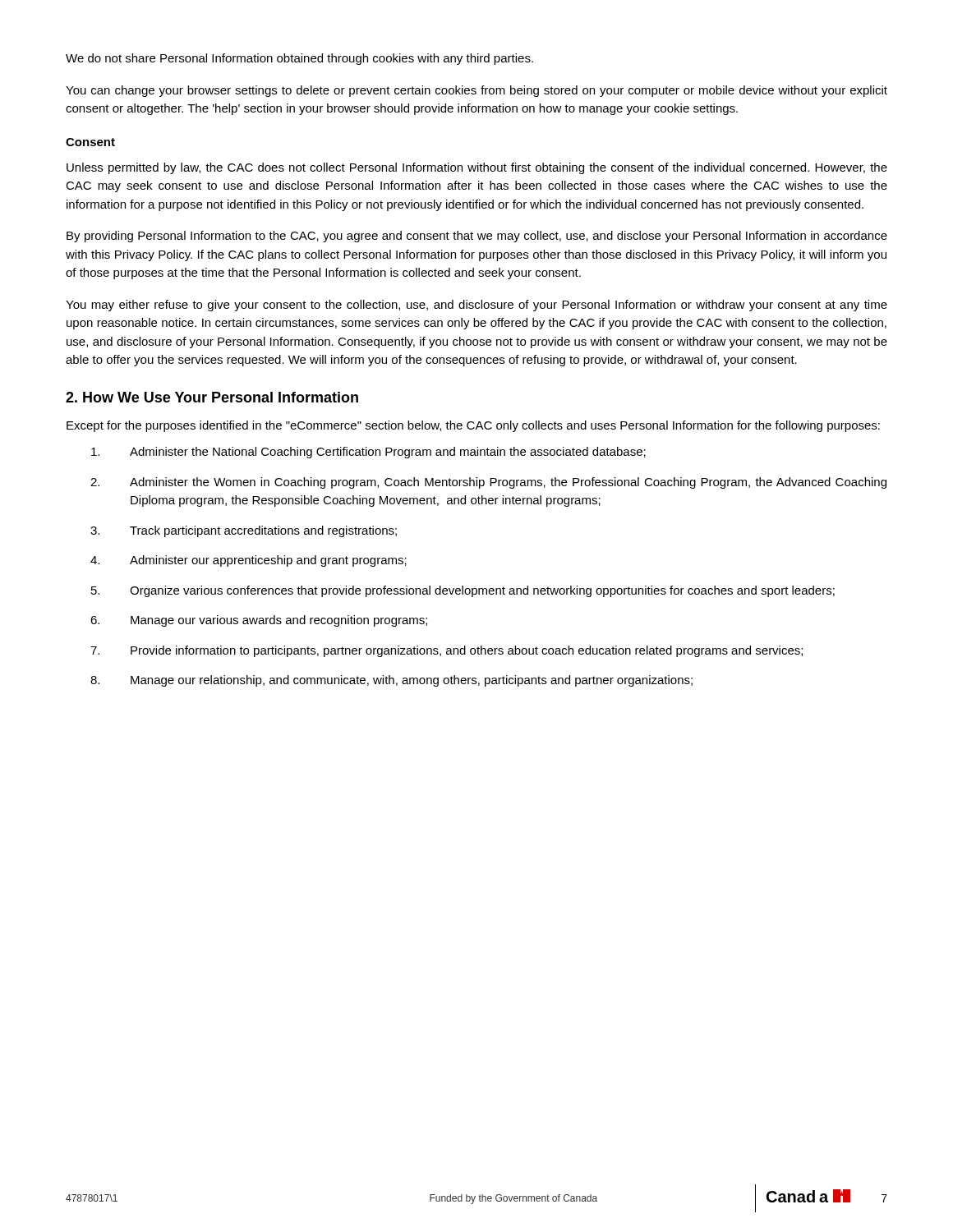Locate the block of text that opens with "You may either refuse to give your consent"
This screenshot has height=1232, width=953.
[476, 332]
